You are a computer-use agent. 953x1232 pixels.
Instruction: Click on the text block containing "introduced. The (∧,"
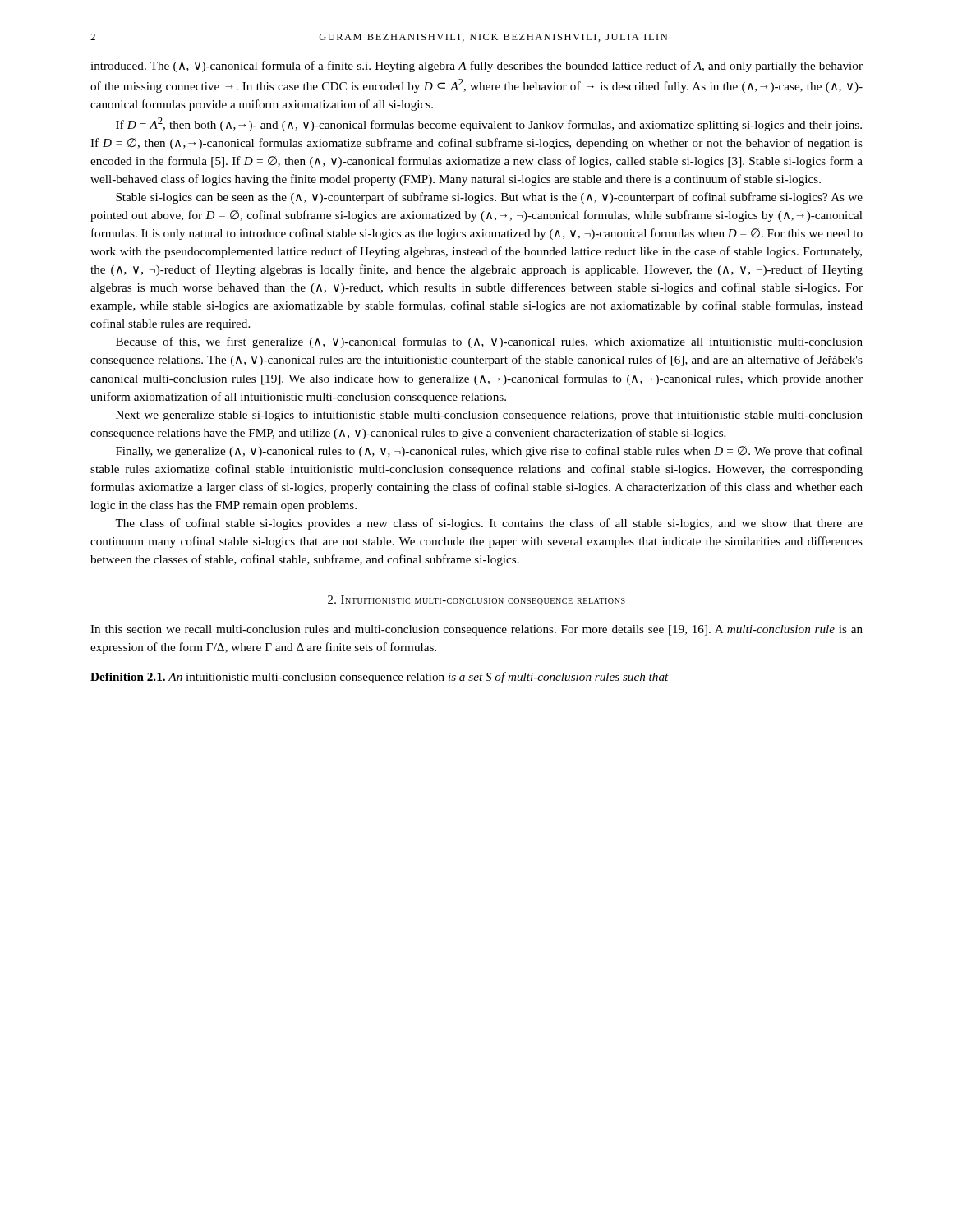click(x=476, y=312)
